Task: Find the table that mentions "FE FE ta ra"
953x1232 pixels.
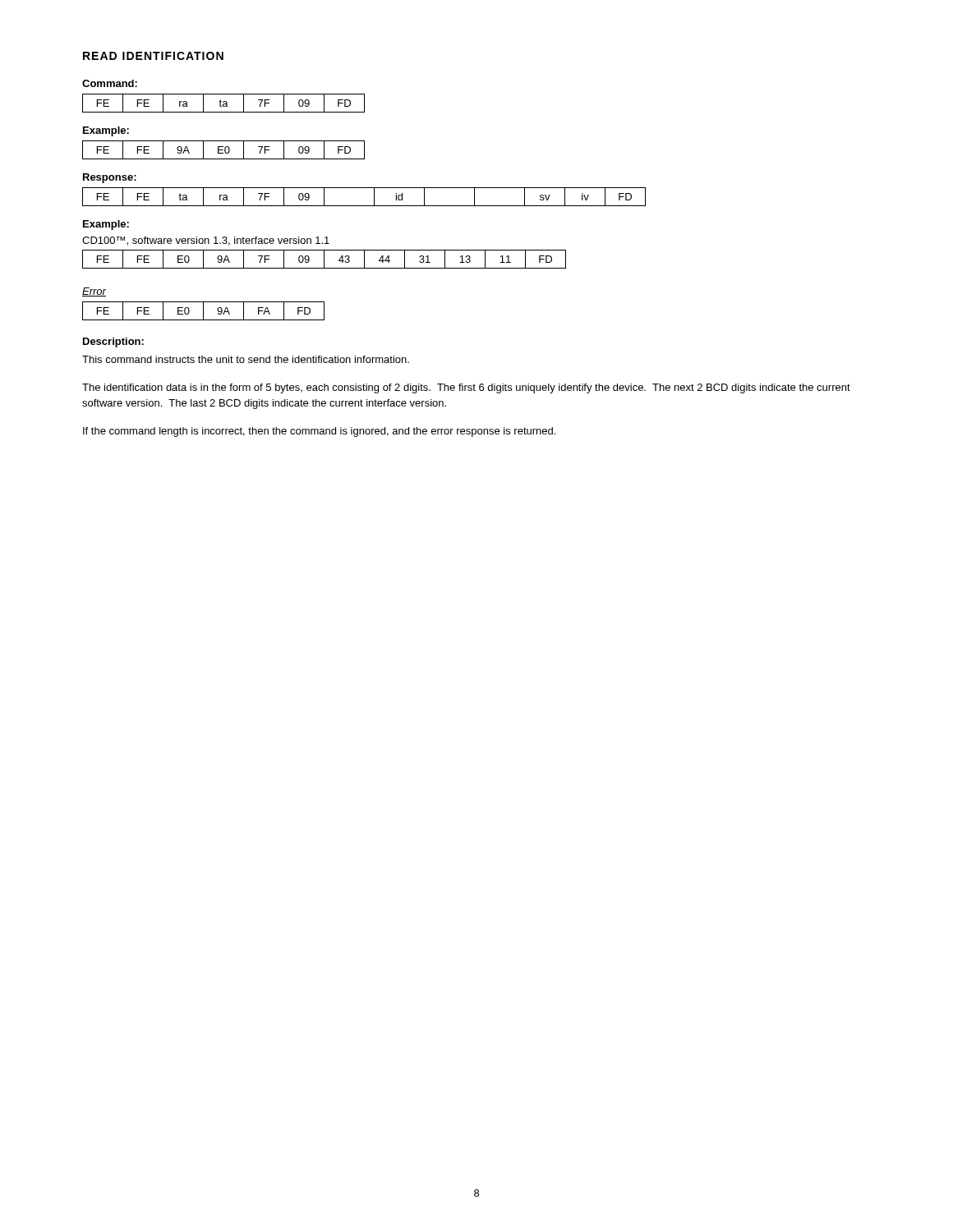Action: pos(476,197)
